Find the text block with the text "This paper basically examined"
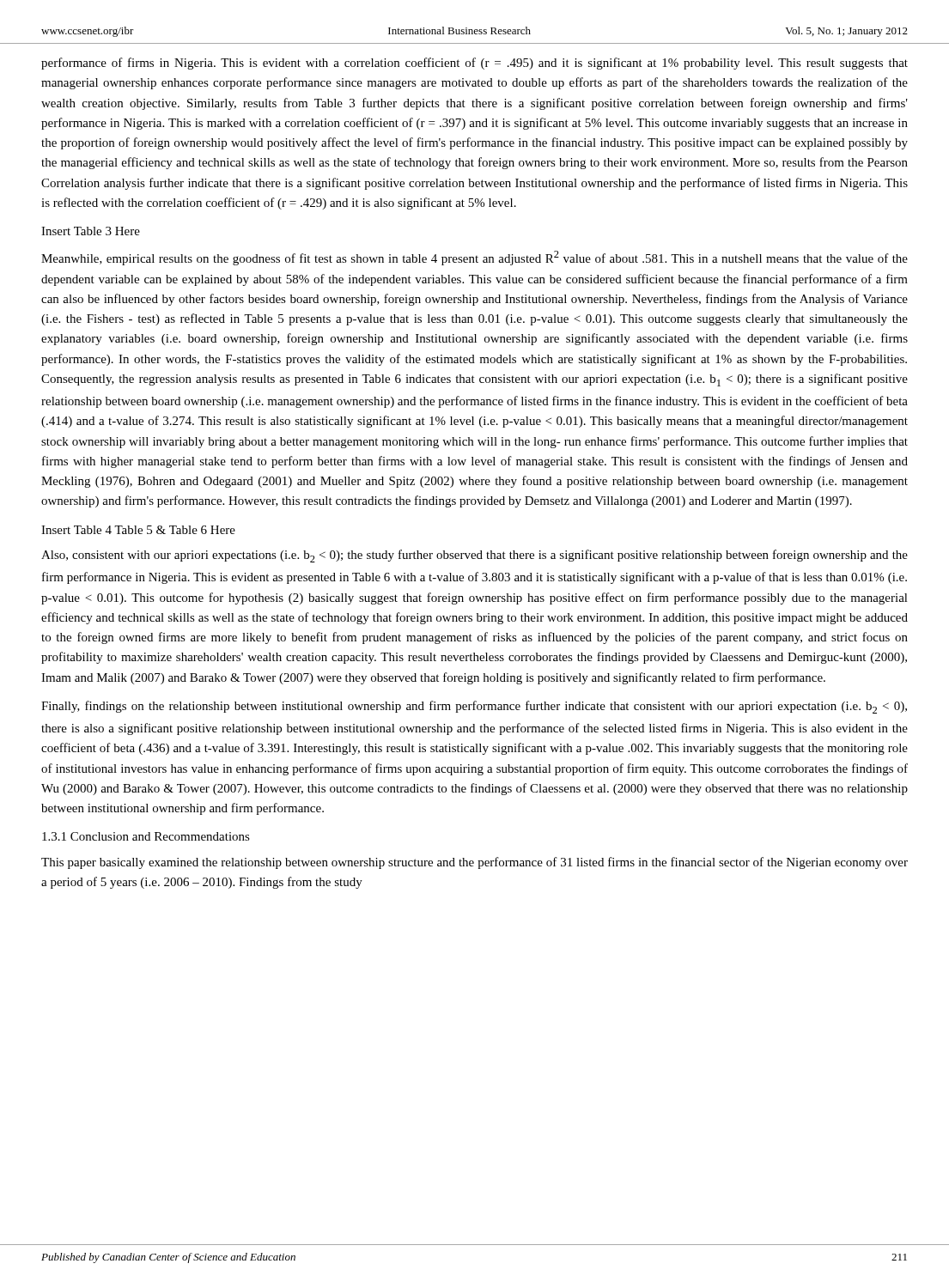The width and height of the screenshot is (949, 1288). 474,872
